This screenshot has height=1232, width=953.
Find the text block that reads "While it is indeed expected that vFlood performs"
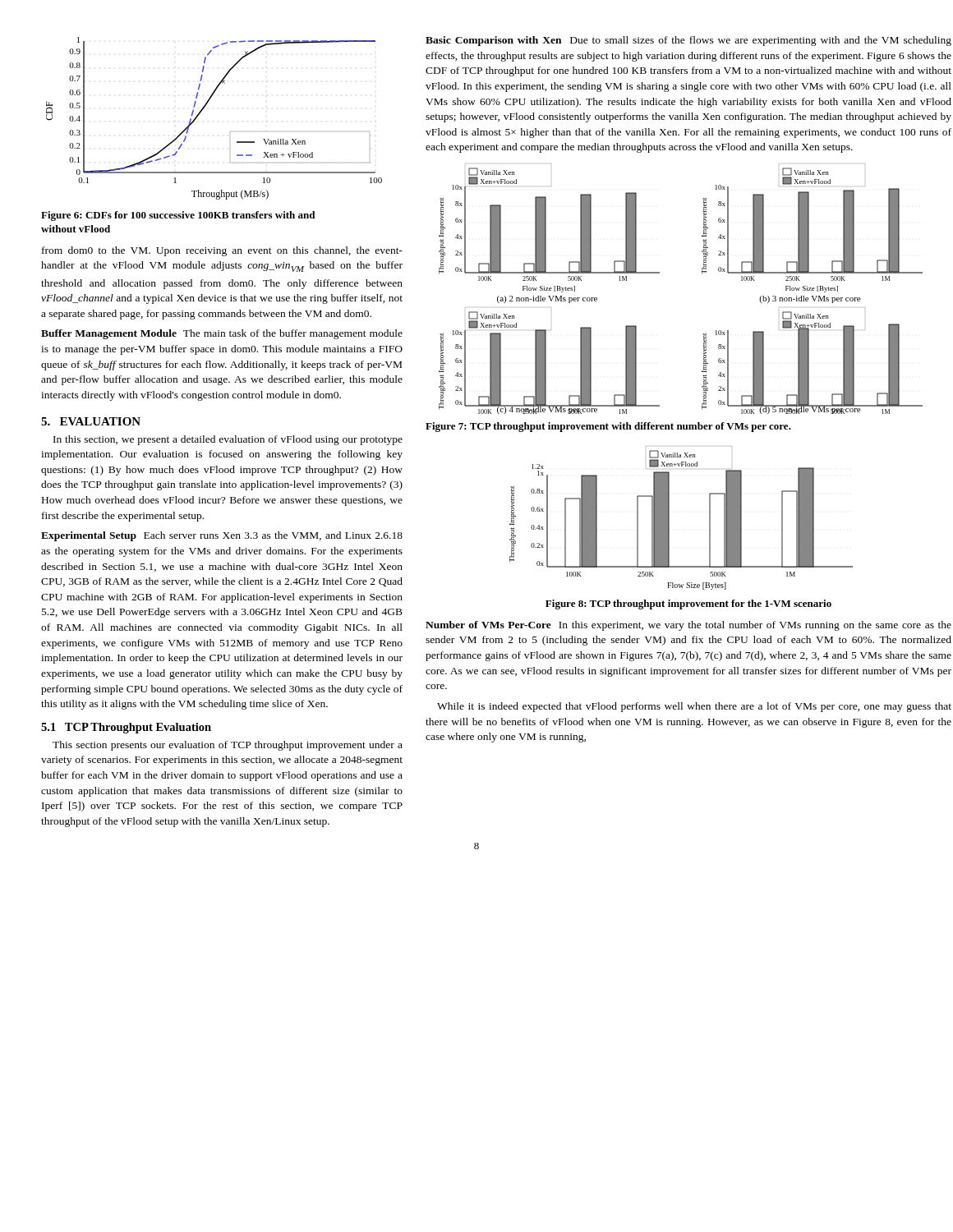pos(688,721)
